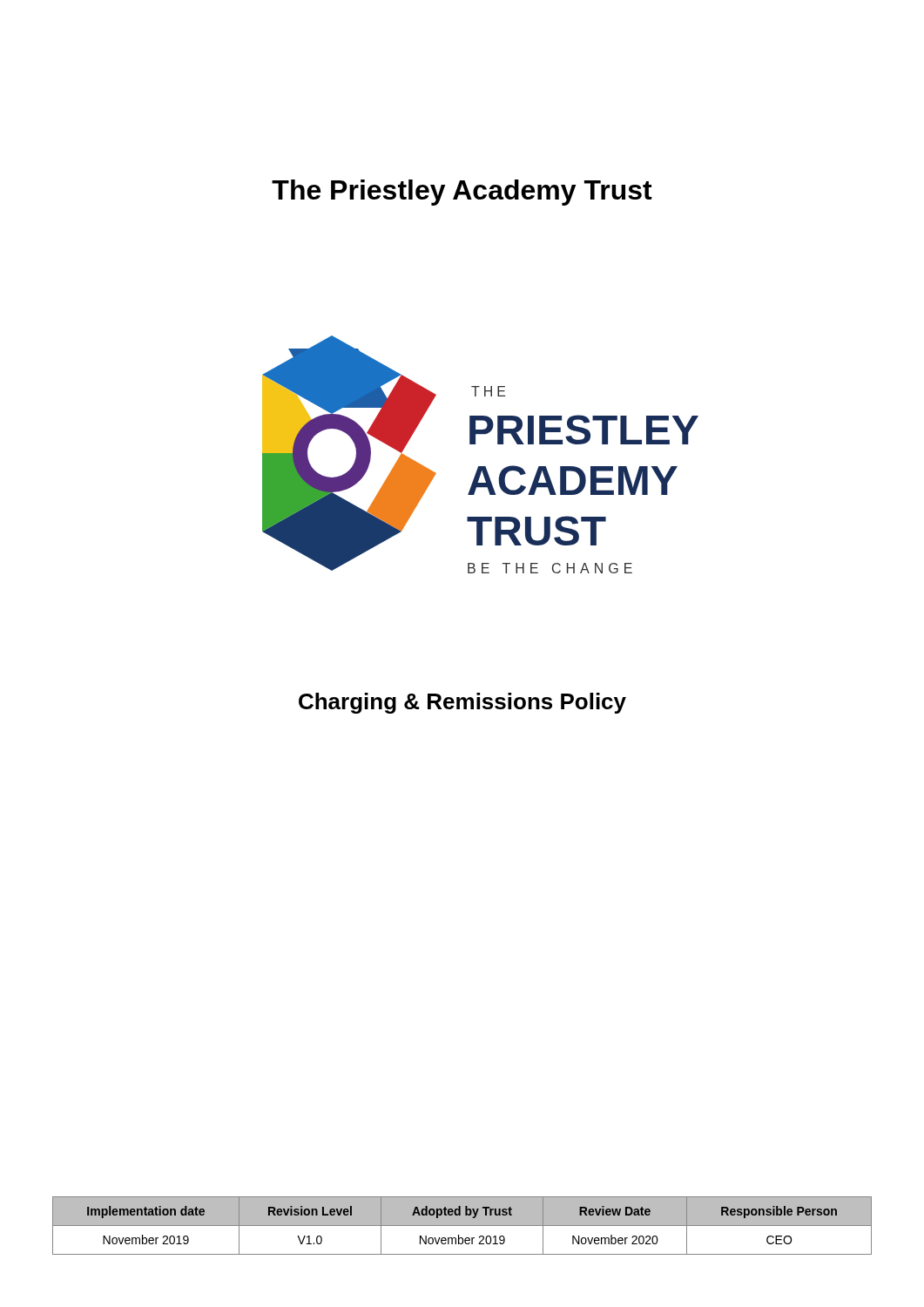Navigate to the element starting "The Priestley Academy Trust"

(x=462, y=190)
